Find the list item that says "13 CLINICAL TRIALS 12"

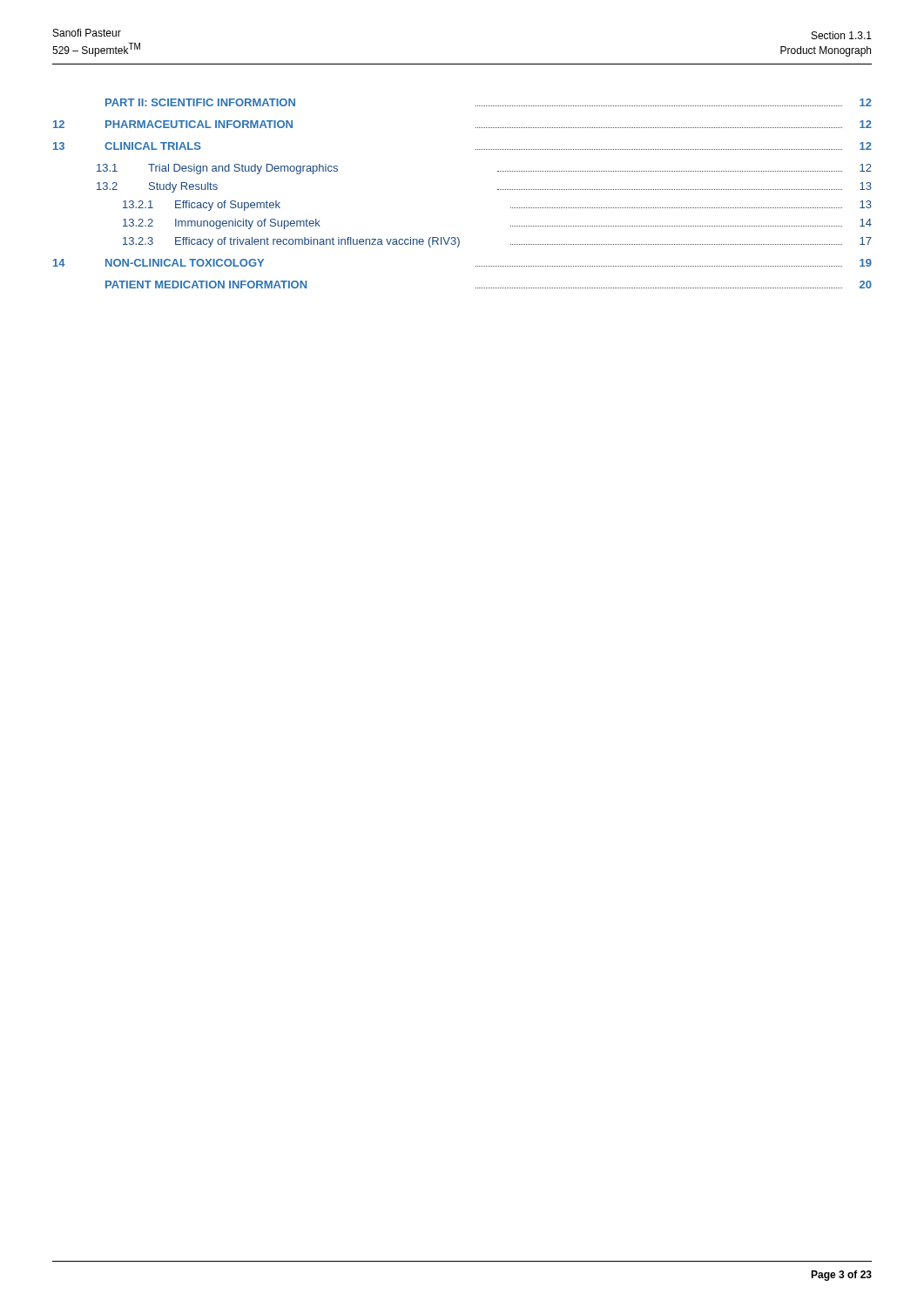[55, 146]
